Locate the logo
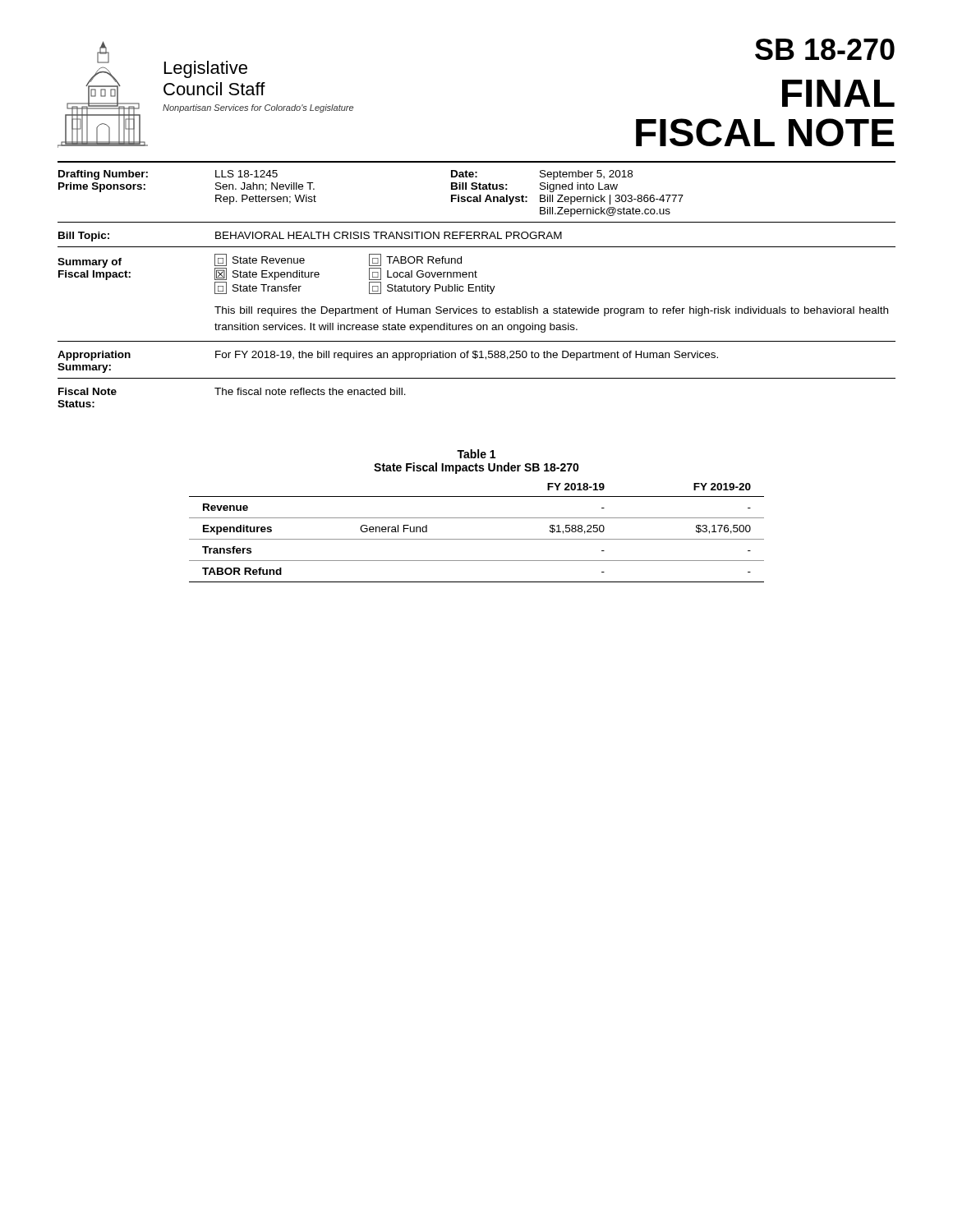 (103, 96)
